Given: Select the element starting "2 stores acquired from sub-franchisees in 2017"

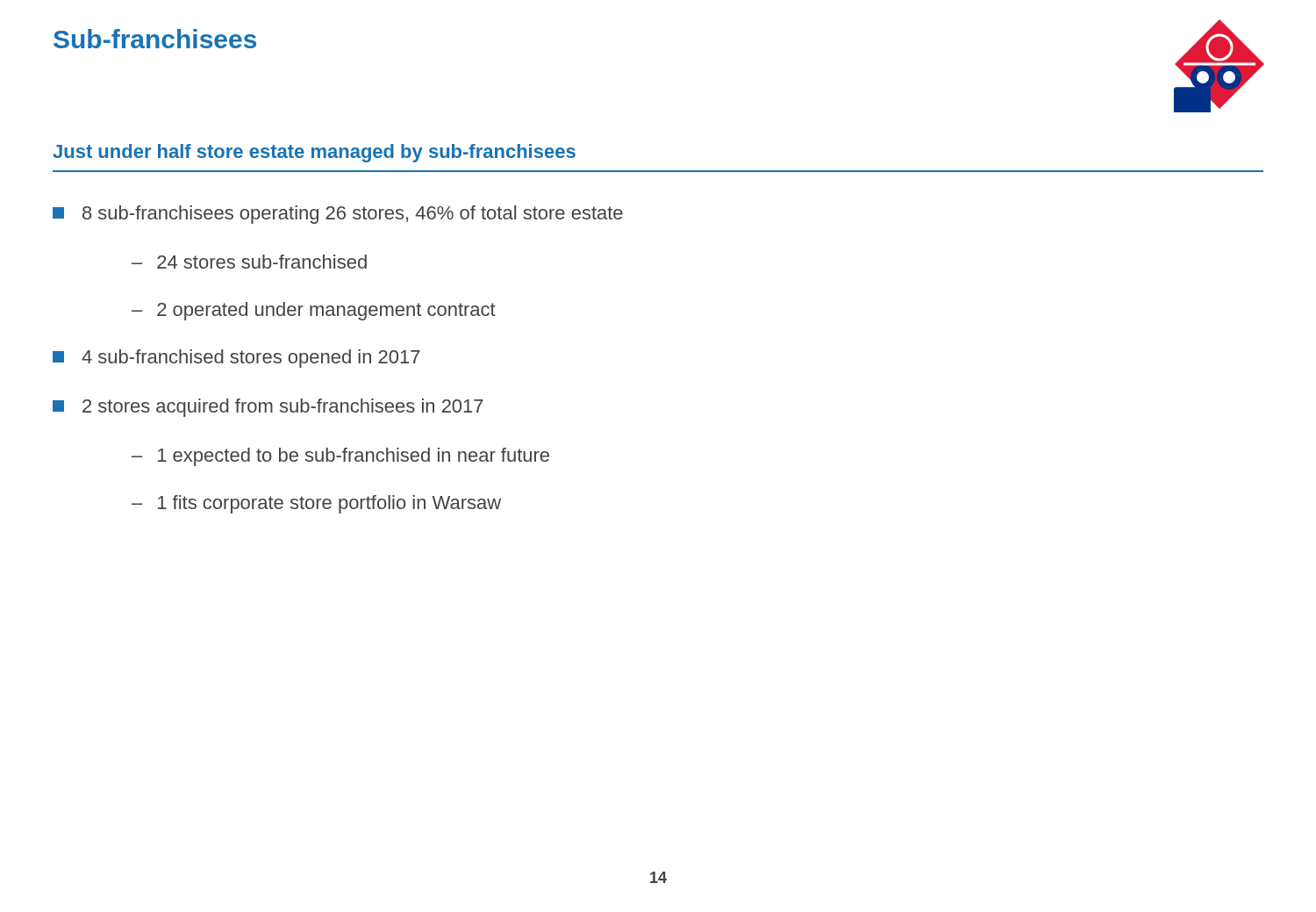Looking at the screenshot, I should point(268,406).
